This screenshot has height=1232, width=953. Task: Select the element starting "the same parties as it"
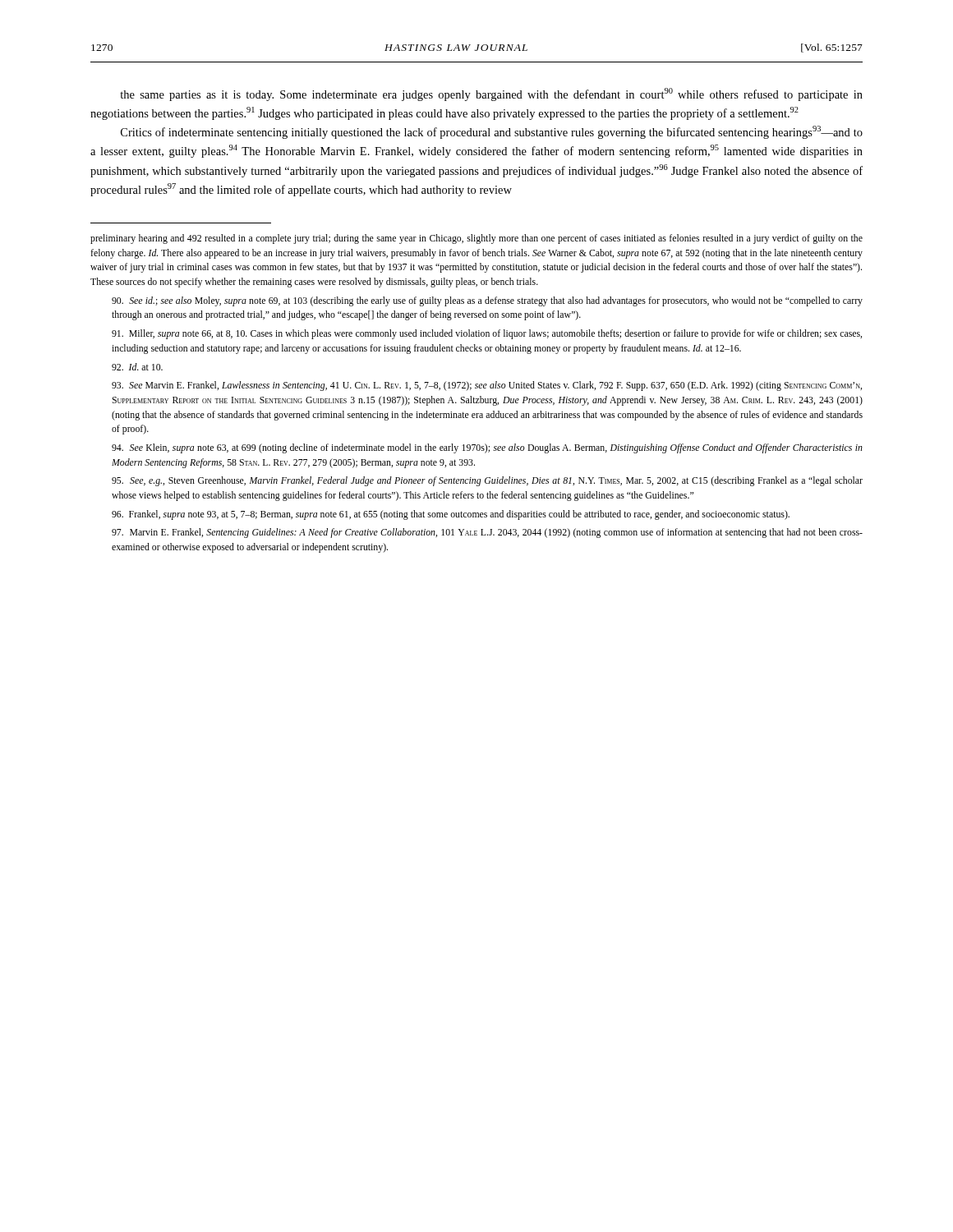[476, 142]
